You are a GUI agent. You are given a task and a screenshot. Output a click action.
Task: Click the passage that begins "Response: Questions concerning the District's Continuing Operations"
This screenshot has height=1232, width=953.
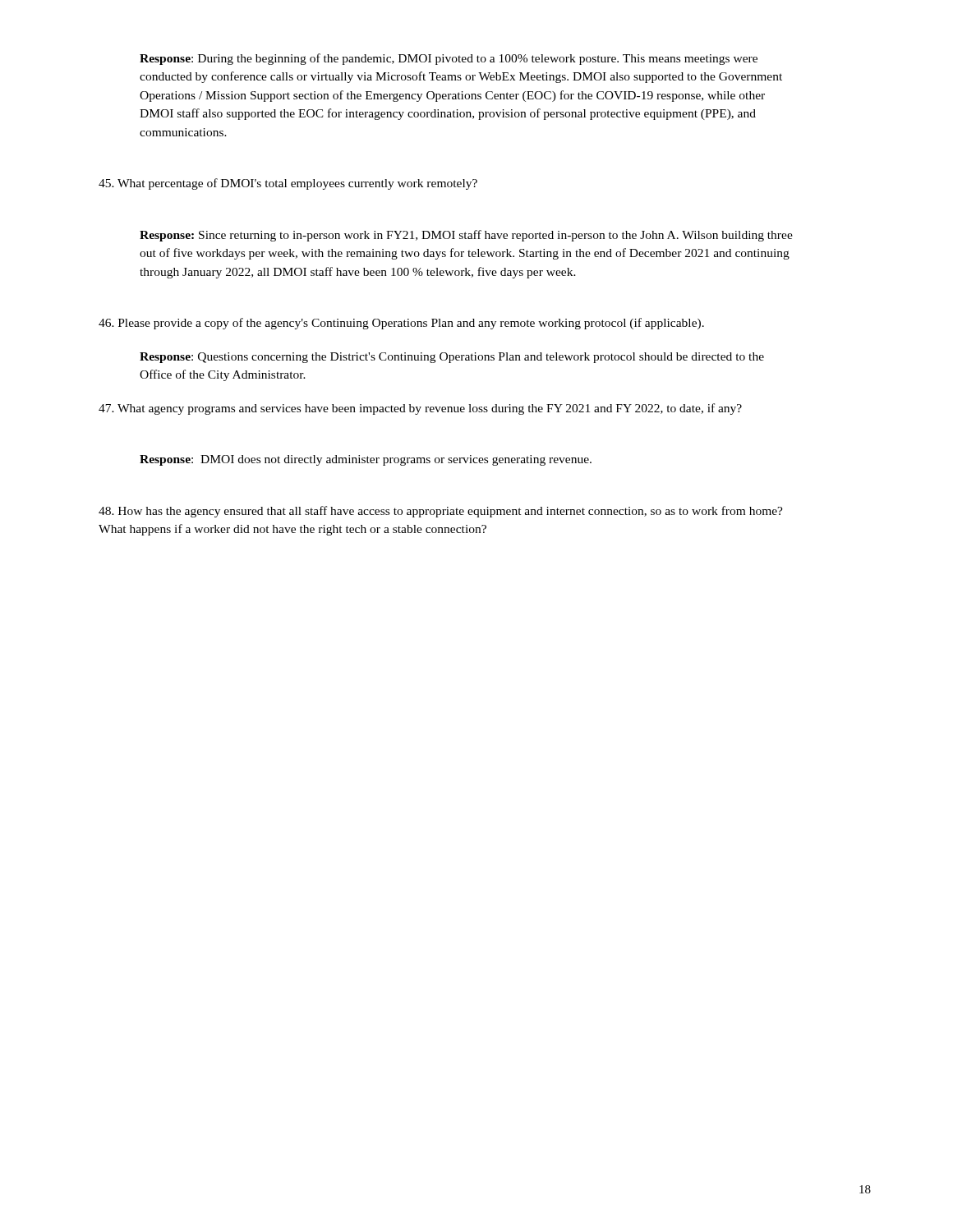(x=452, y=365)
